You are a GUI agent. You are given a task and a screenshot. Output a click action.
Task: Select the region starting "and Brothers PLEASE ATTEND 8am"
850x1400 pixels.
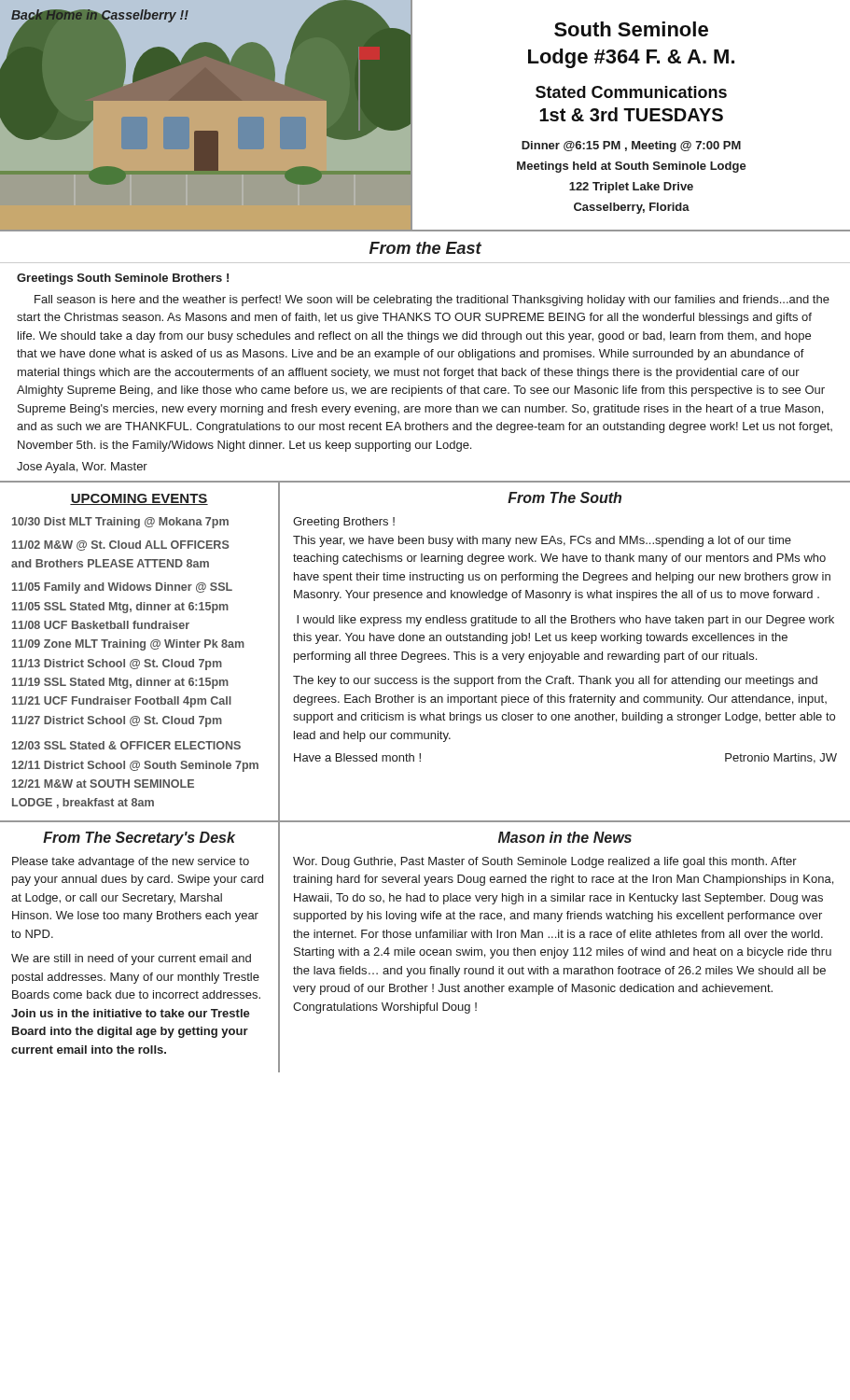click(110, 564)
